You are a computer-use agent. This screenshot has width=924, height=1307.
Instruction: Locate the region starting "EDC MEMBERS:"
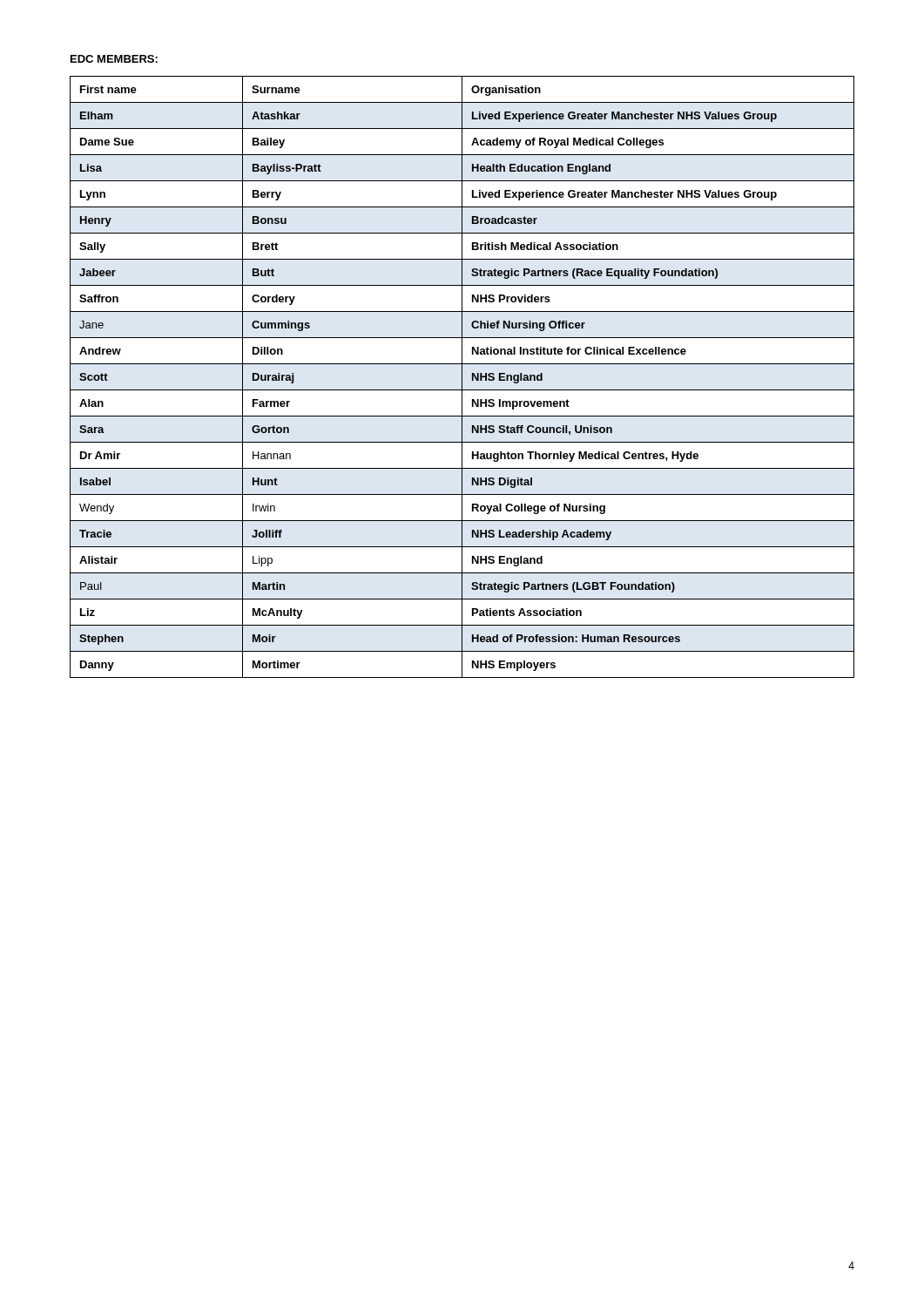tap(114, 59)
